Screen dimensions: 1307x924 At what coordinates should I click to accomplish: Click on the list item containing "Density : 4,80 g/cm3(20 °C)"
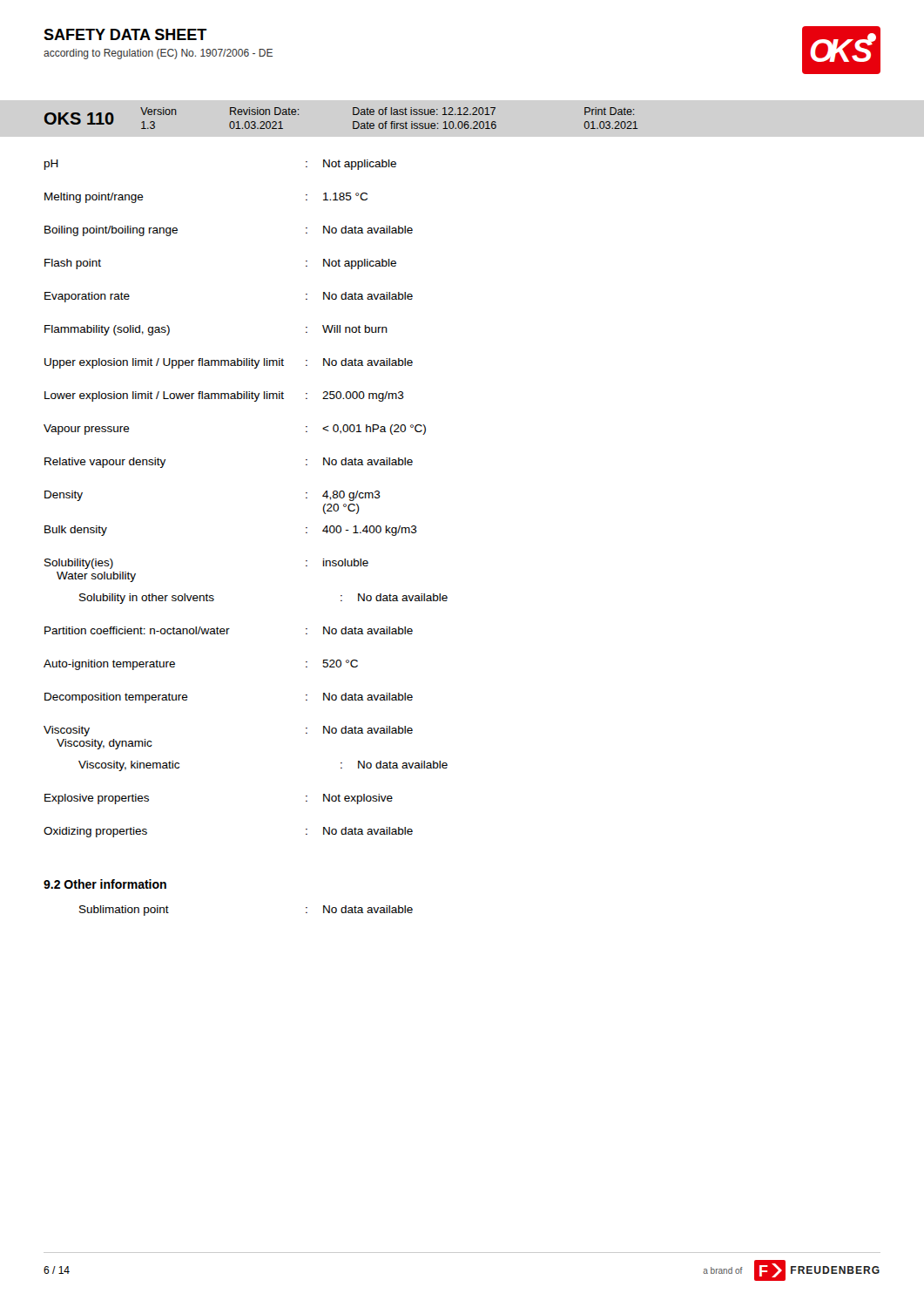click(x=61, y=495)
